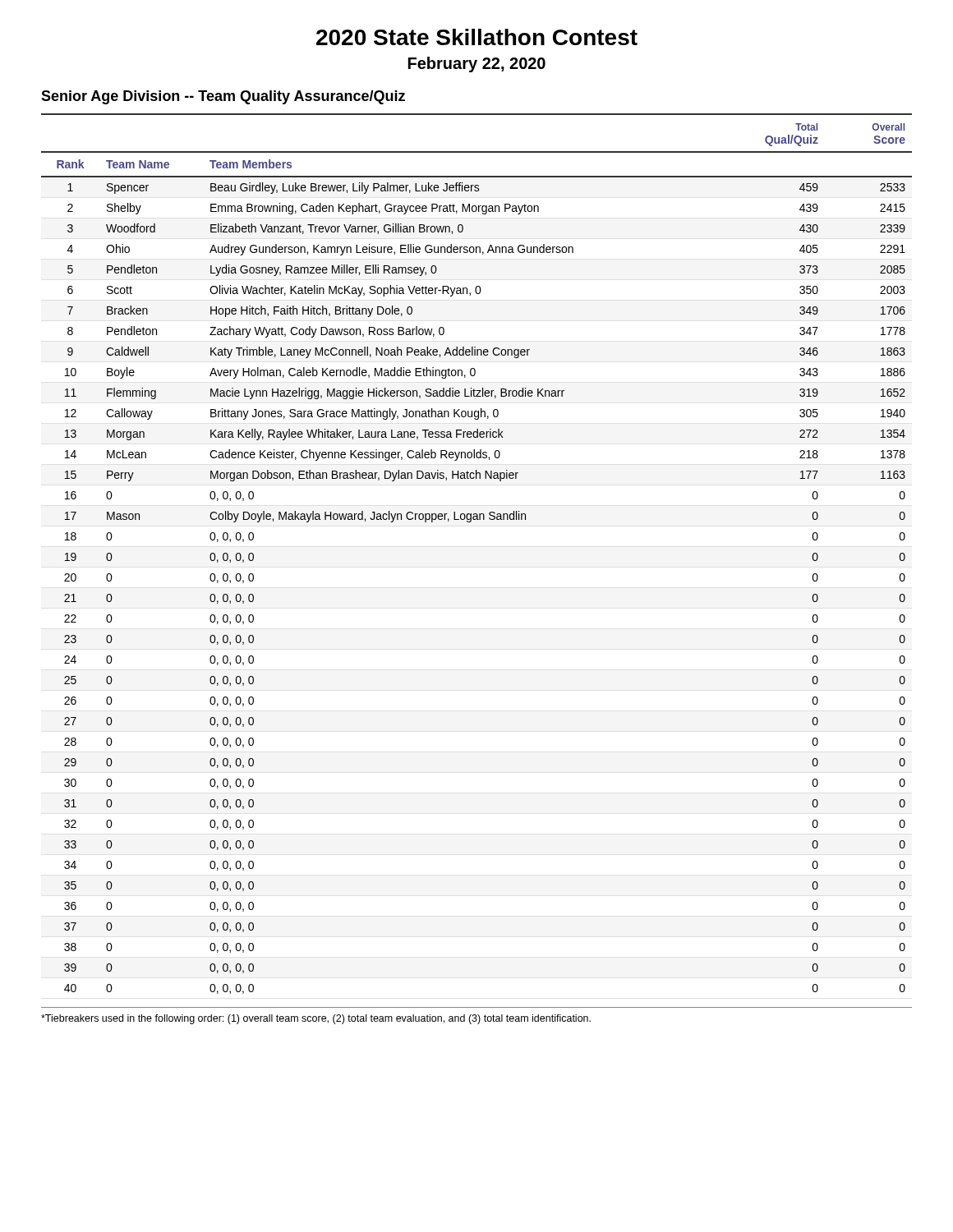Click on the title that reads "February 22, 2020"
The height and width of the screenshot is (1232, 953).
(476, 63)
